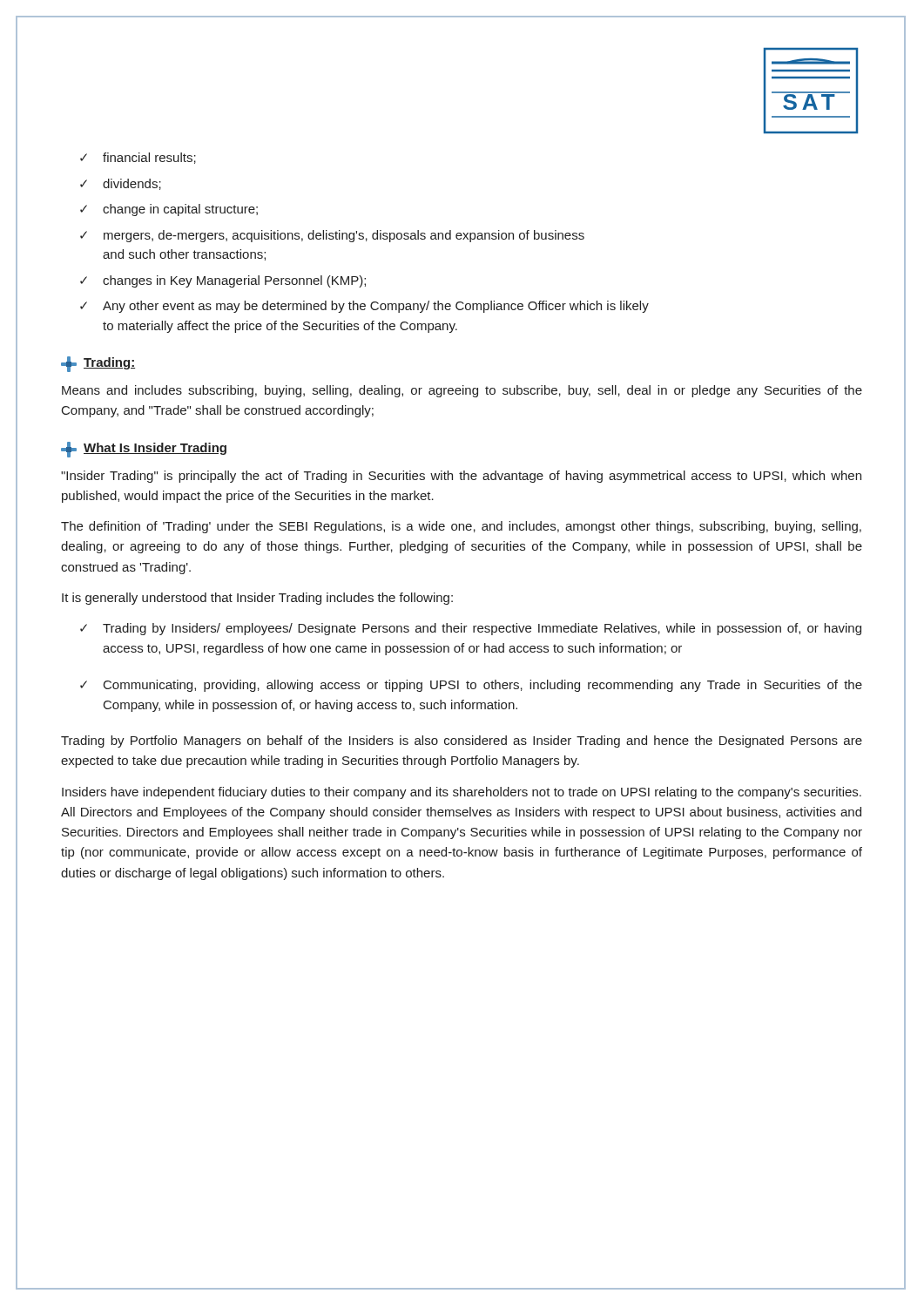Select the list item containing "mergers, de-mergers, acquisitions, delisting's,"
The width and height of the screenshot is (924, 1307).
pyautogui.click(x=344, y=244)
